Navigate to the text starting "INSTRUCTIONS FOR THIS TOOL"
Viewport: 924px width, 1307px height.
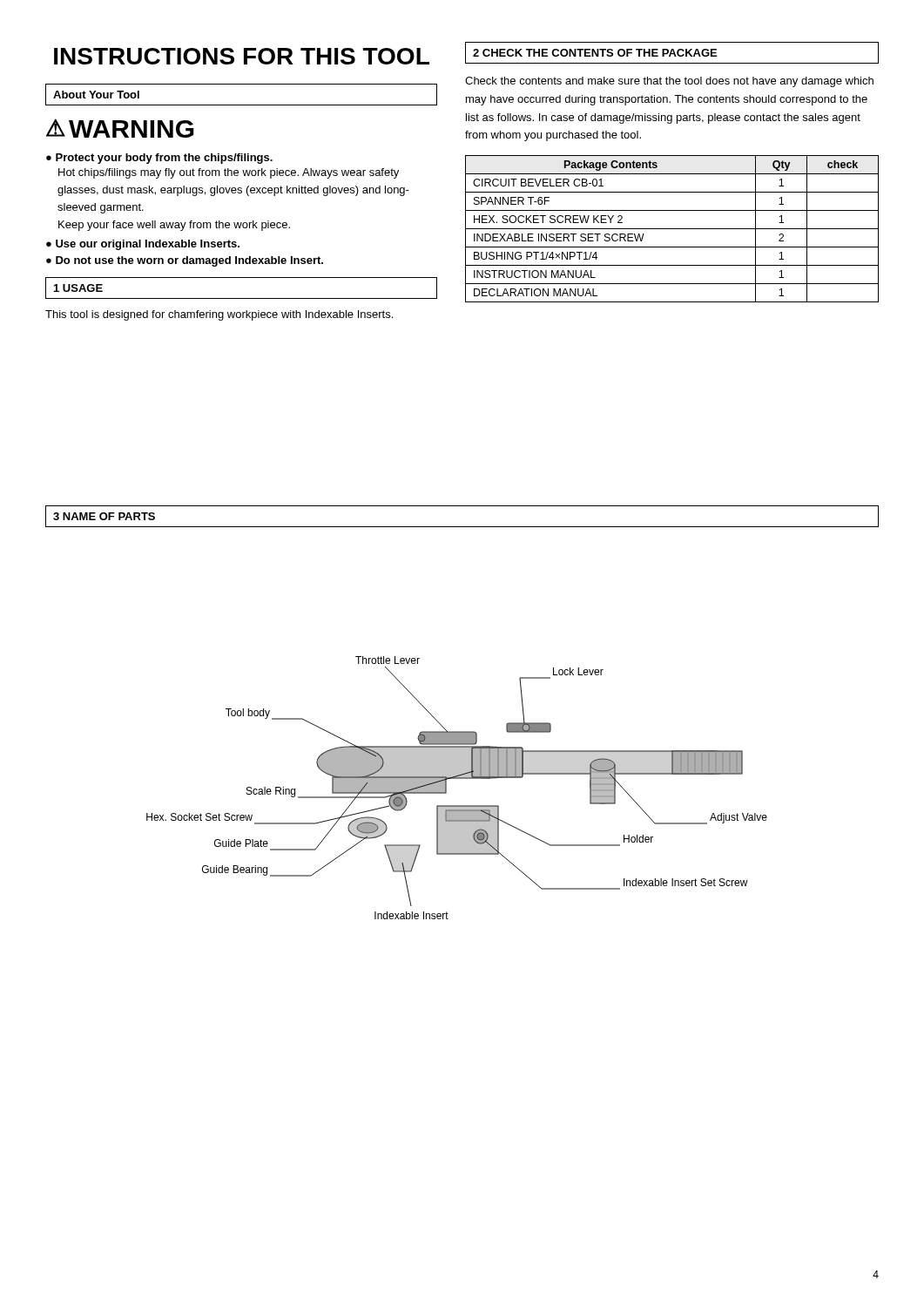[241, 56]
